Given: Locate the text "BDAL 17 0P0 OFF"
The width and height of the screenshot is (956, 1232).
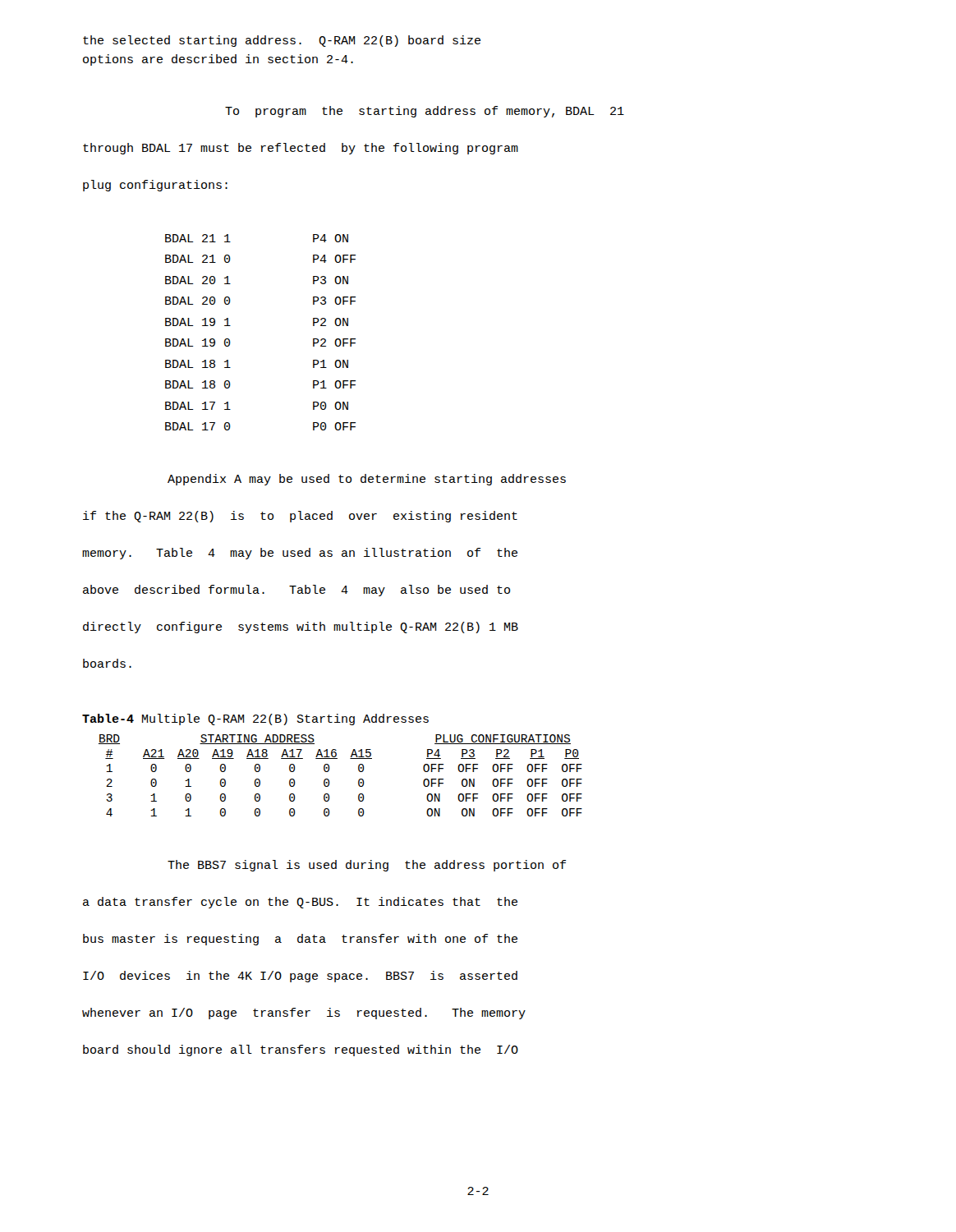Looking at the screenshot, I should click(x=189, y=426).
